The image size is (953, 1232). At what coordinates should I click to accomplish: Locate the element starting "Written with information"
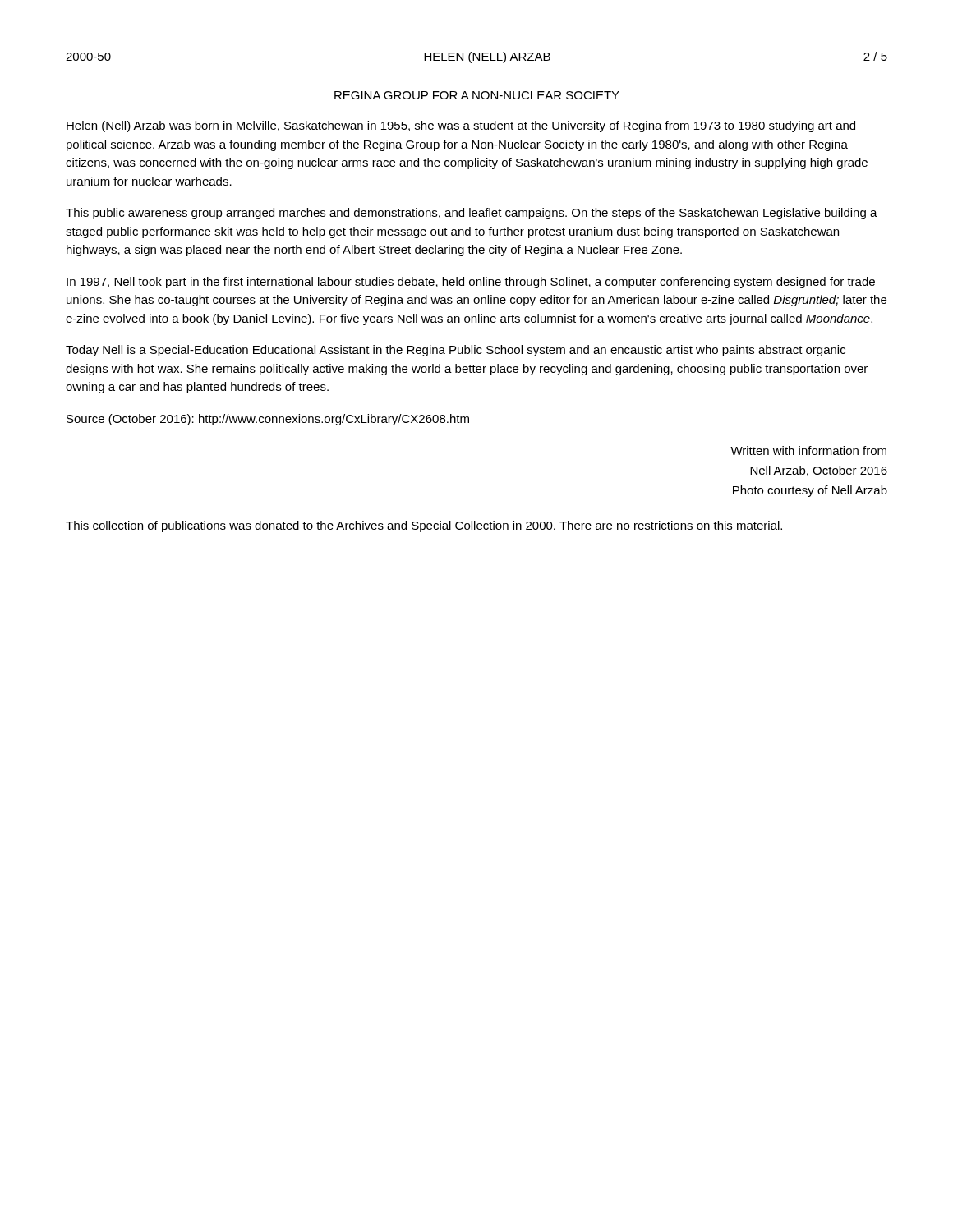pos(809,470)
